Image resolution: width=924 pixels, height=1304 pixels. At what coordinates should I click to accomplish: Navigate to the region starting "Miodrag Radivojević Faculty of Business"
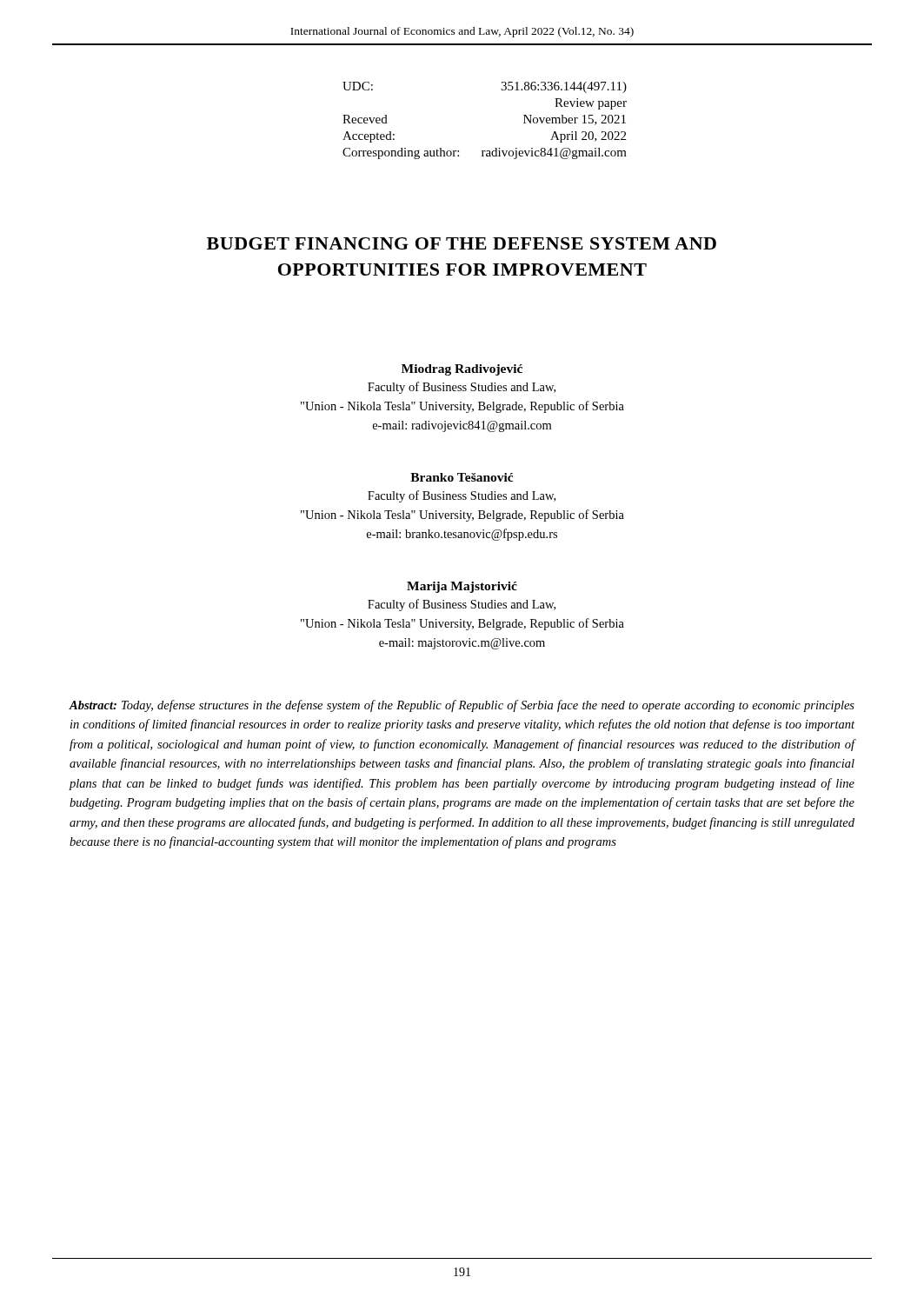click(x=462, y=398)
